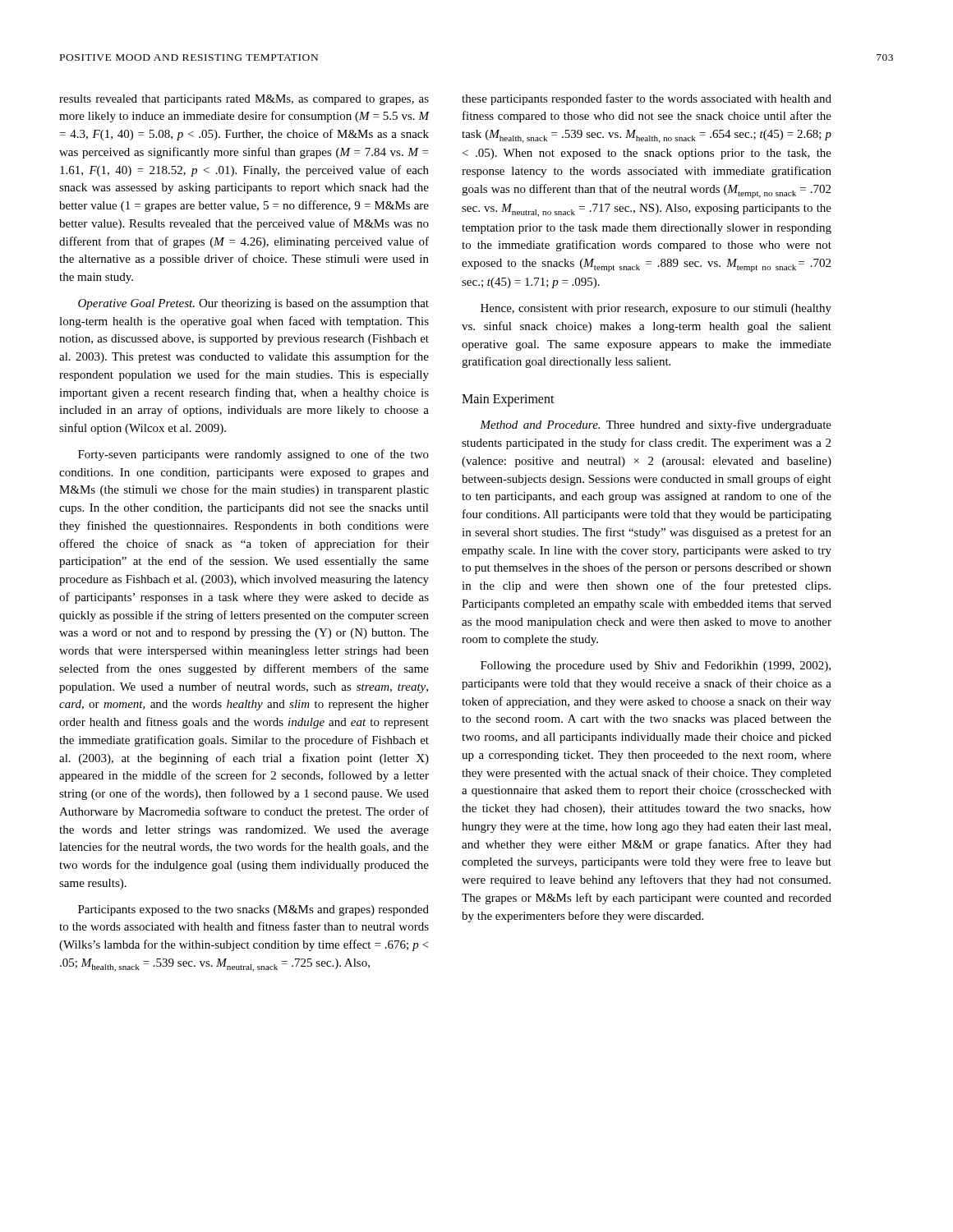The width and height of the screenshot is (953, 1232).
Task: Find the region starting "Method and Procedure. Three hundred and sixty-five undergraduate"
Action: pos(647,532)
